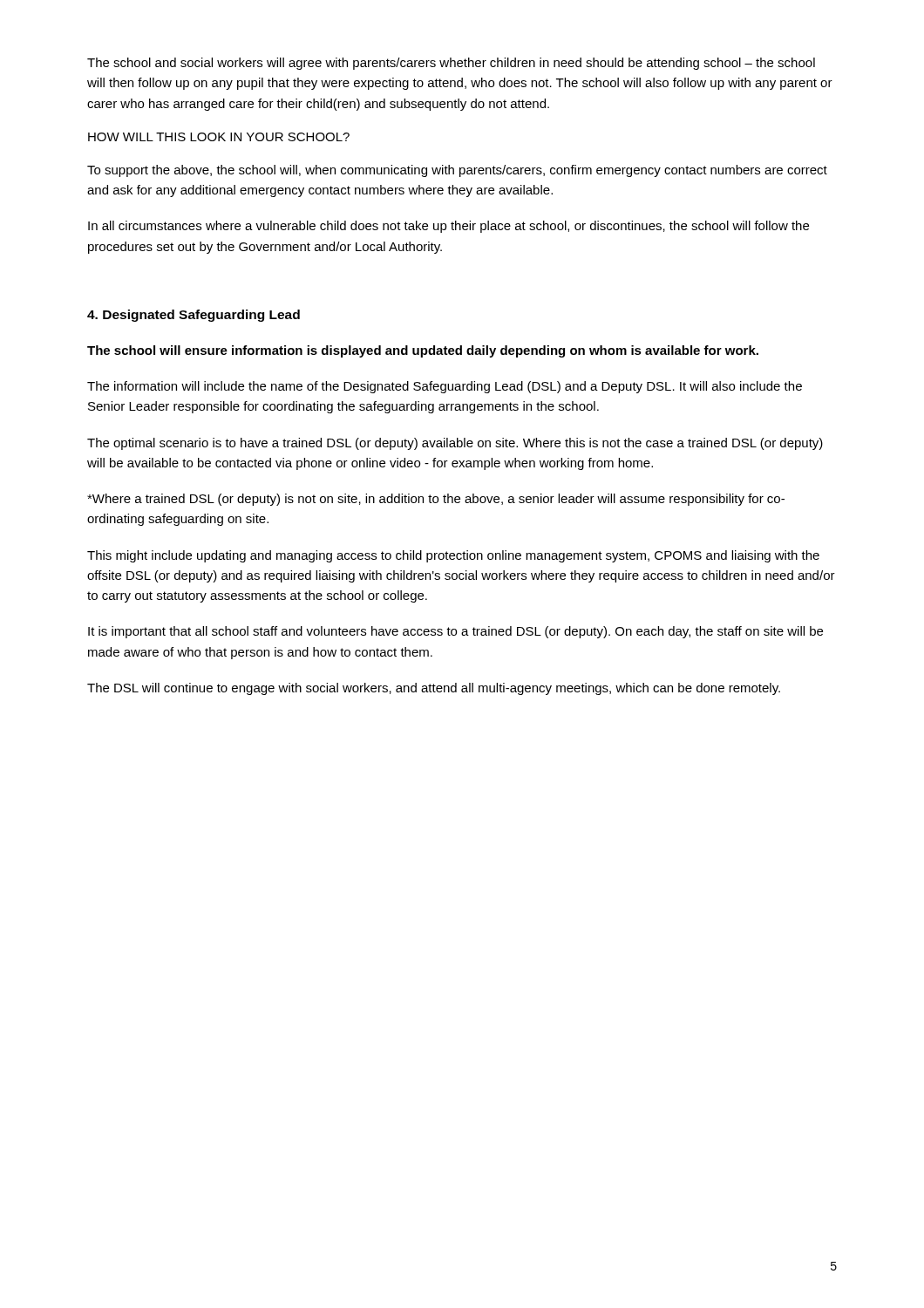The width and height of the screenshot is (924, 1308).
Task: Click on the text starting "It is important that all school staff"
Action: (455, 641)
